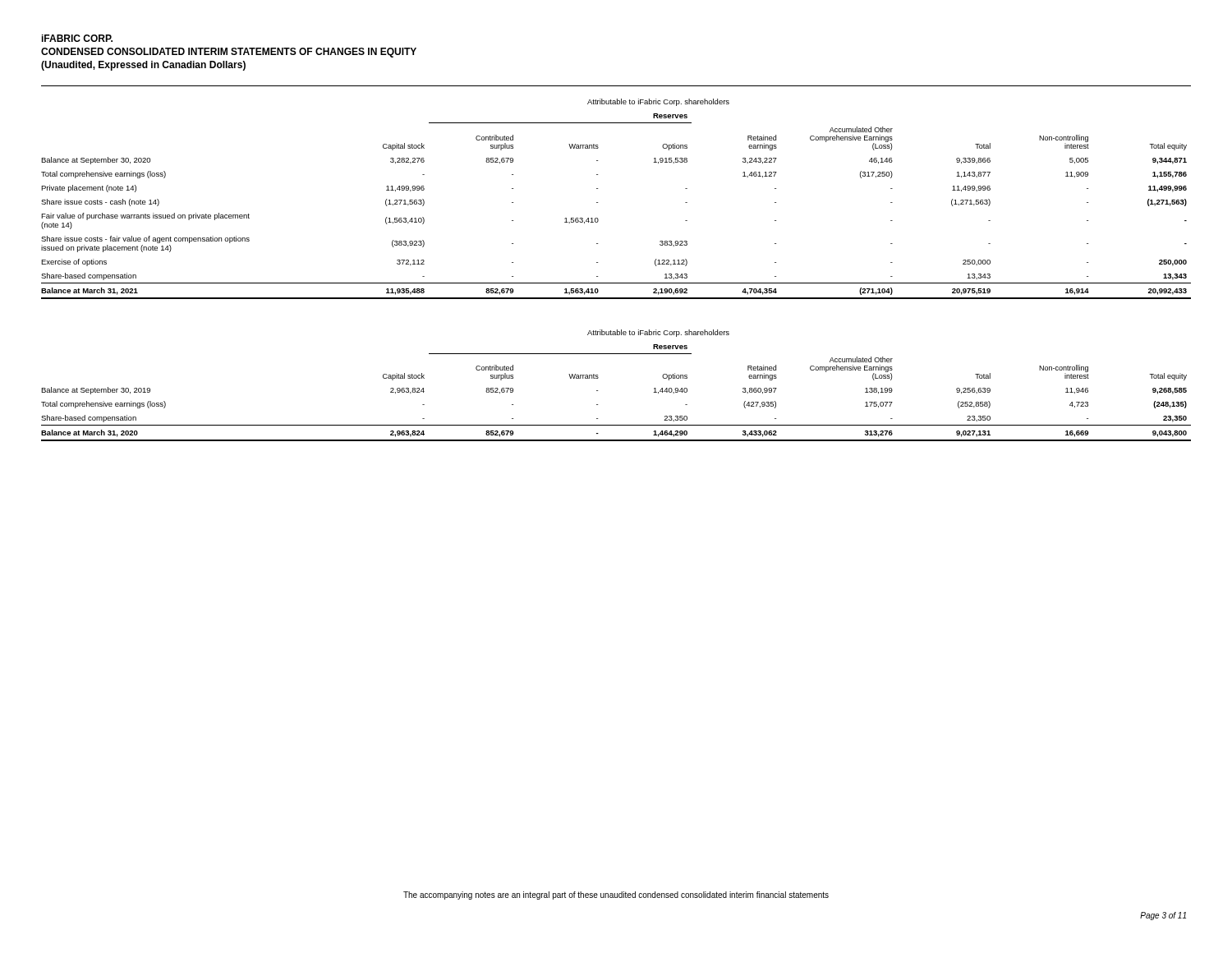1232x953 pixels.
Task: Select the table that reads "Exercise of options"
Action: pyautogui.click(x=616, y=197)
